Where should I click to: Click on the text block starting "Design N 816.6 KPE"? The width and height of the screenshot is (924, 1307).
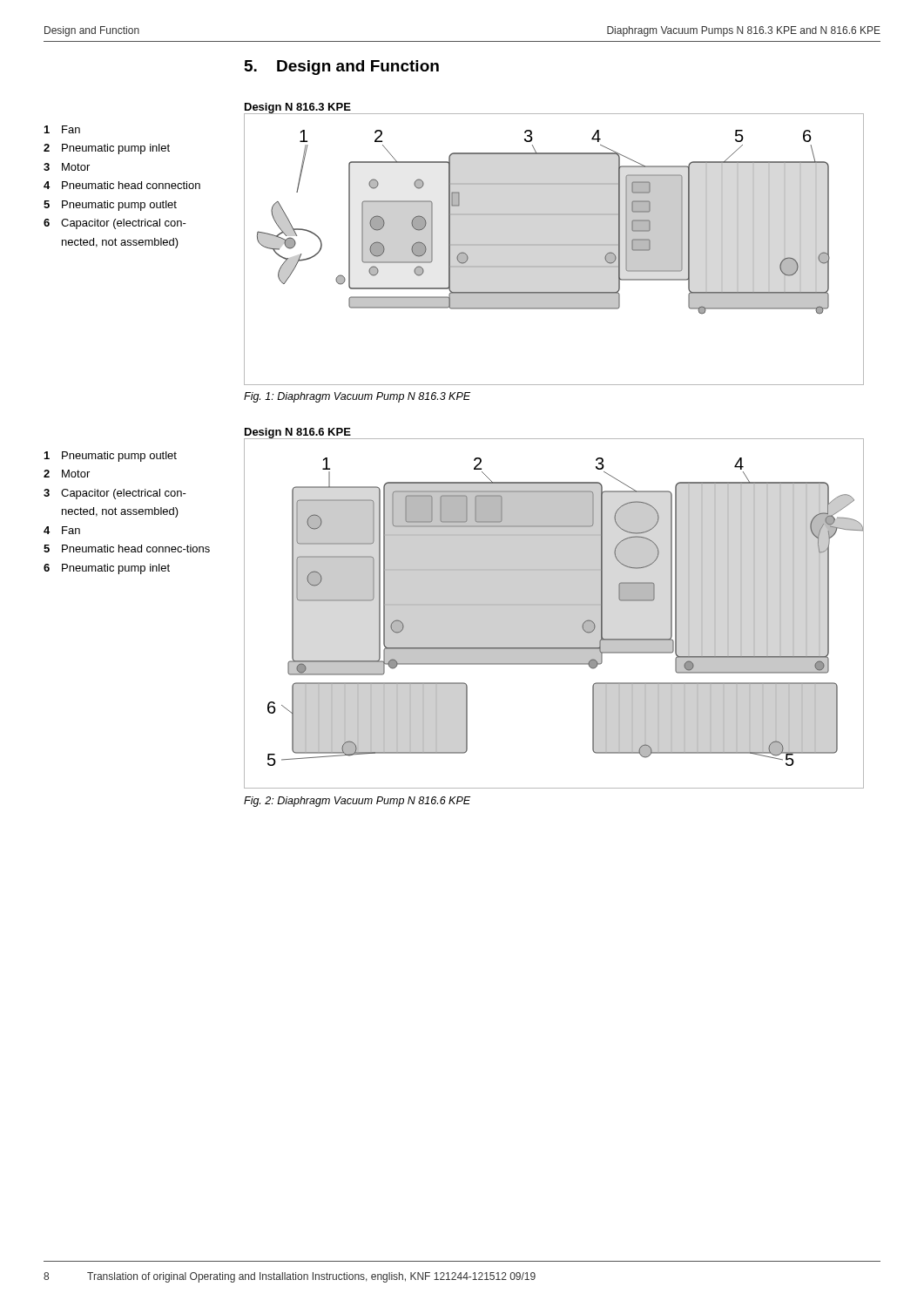tap(297, 432)
